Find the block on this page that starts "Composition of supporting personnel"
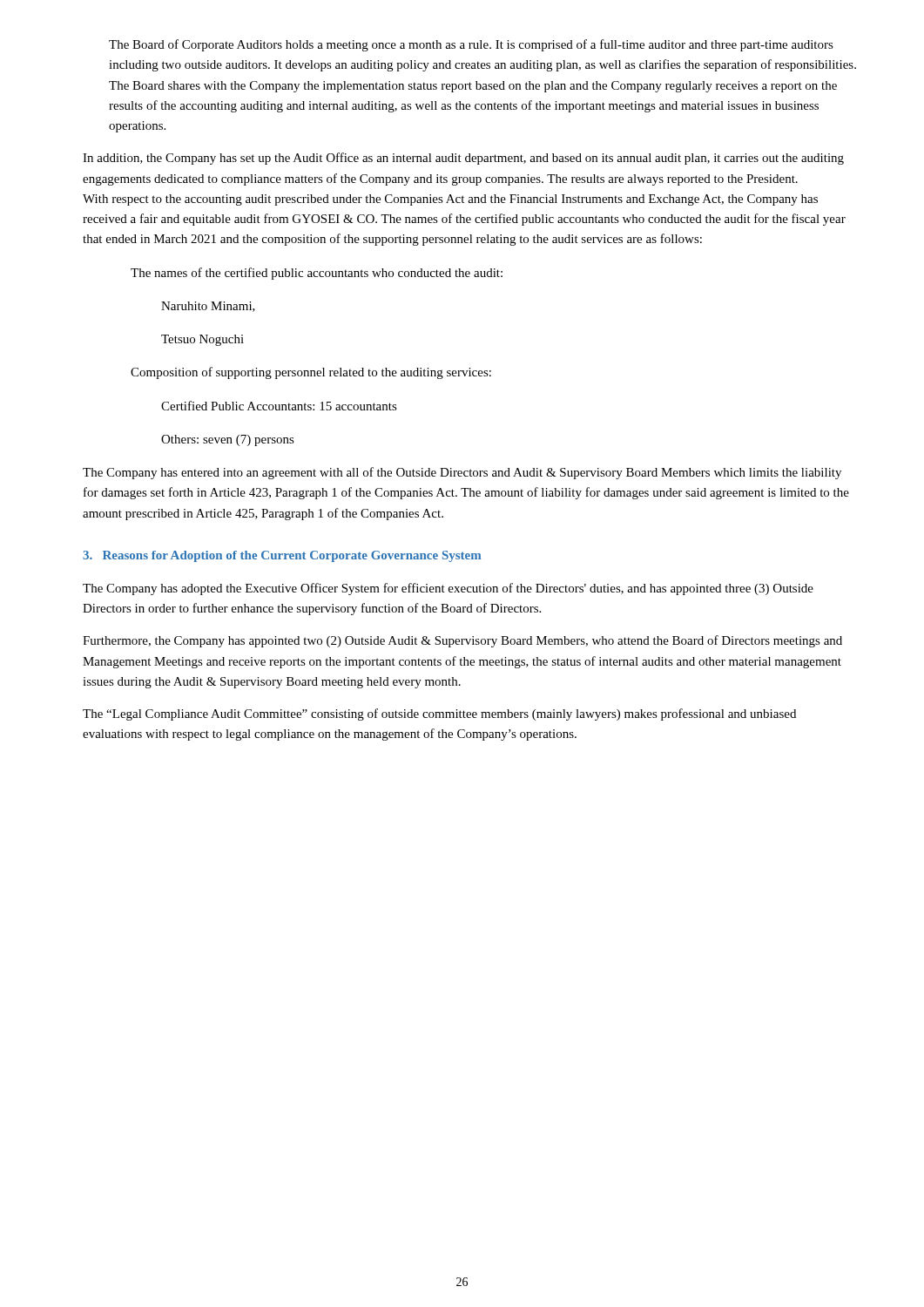924x1307 pixels. pyautogui.click(x=311, y=373)
